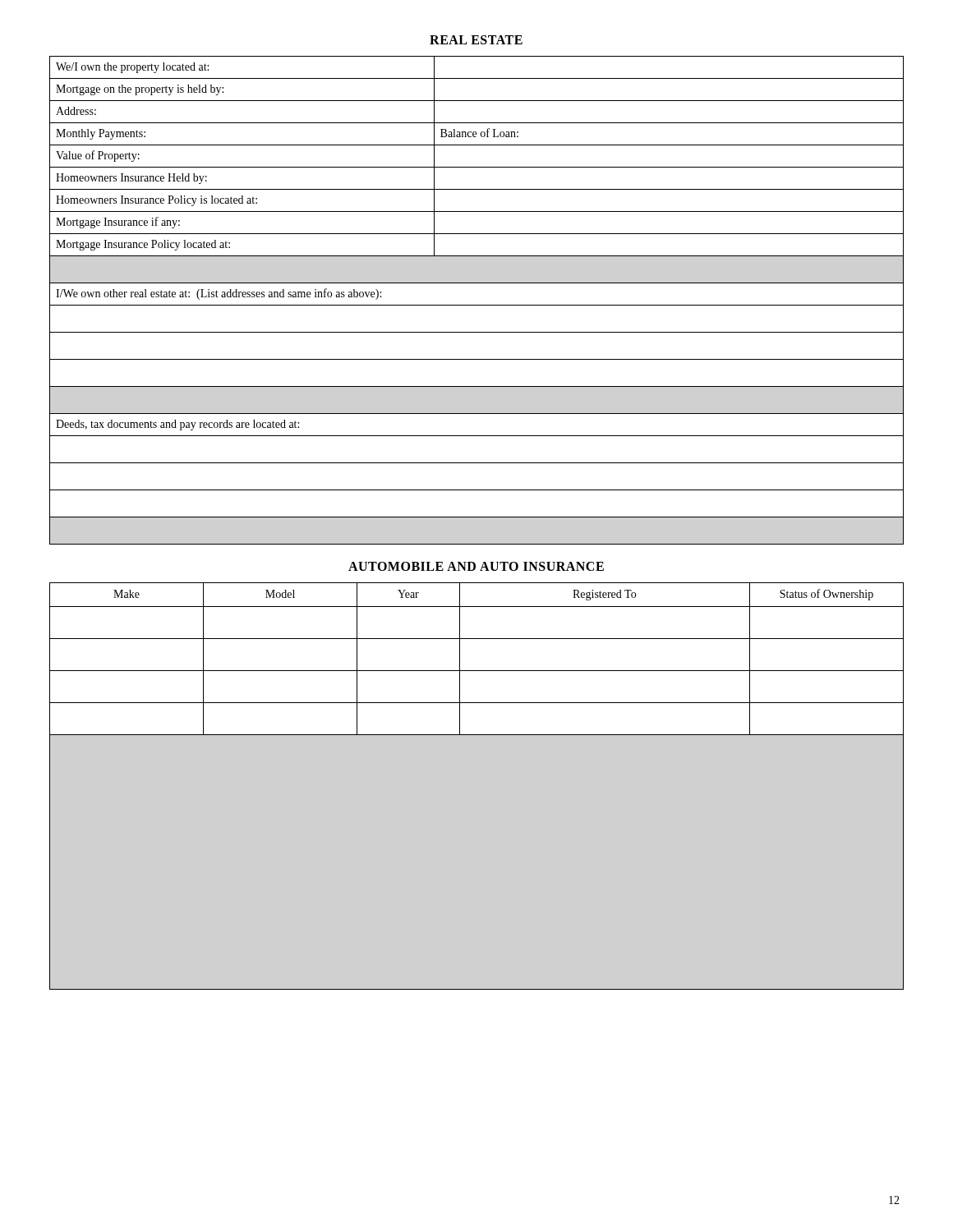
Task: Locate the table with the text "I/We own other"
Action: (476, 300)
